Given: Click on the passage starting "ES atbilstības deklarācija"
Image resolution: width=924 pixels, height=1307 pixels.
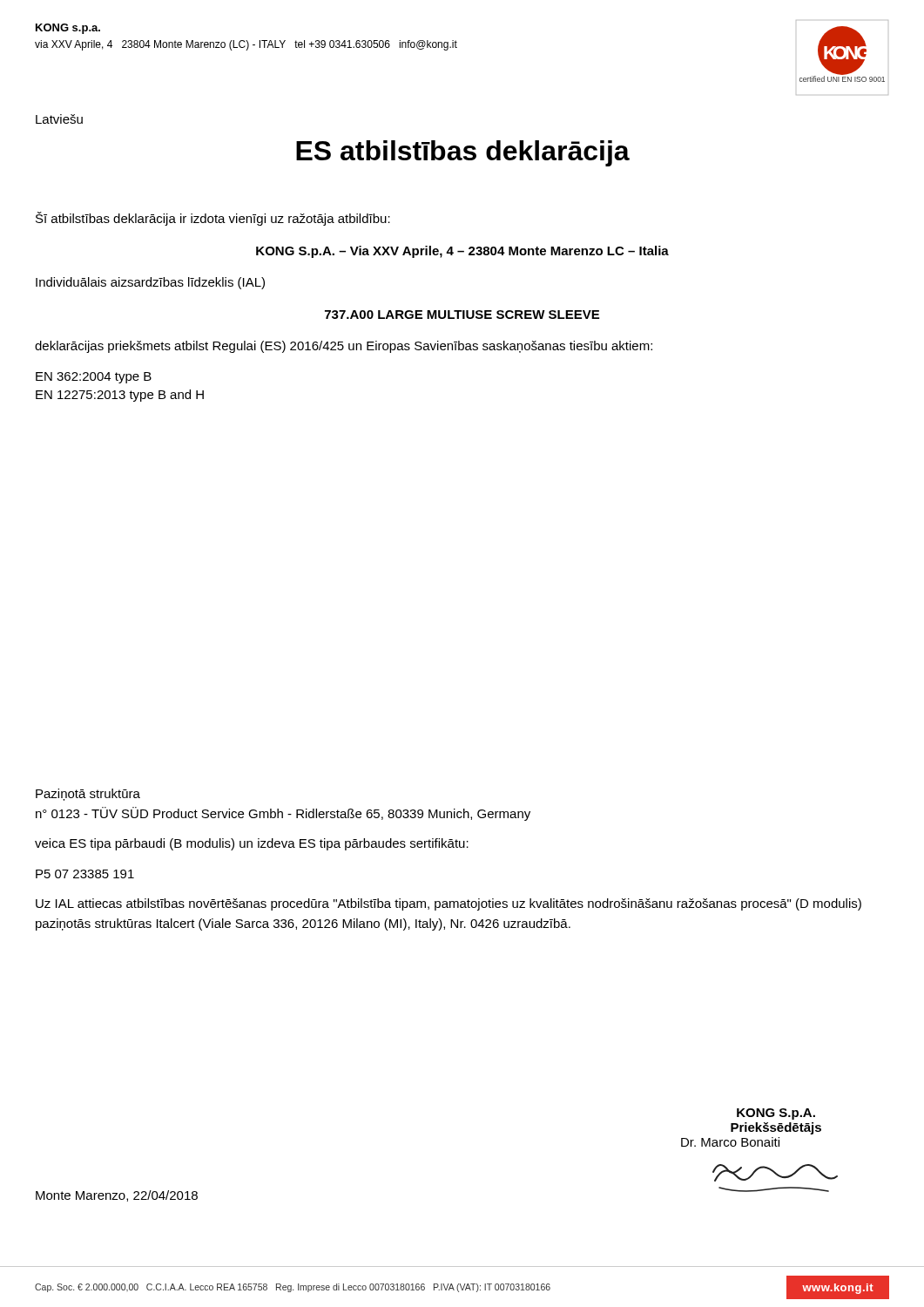Looking at the screenshot, I should 462,151.
